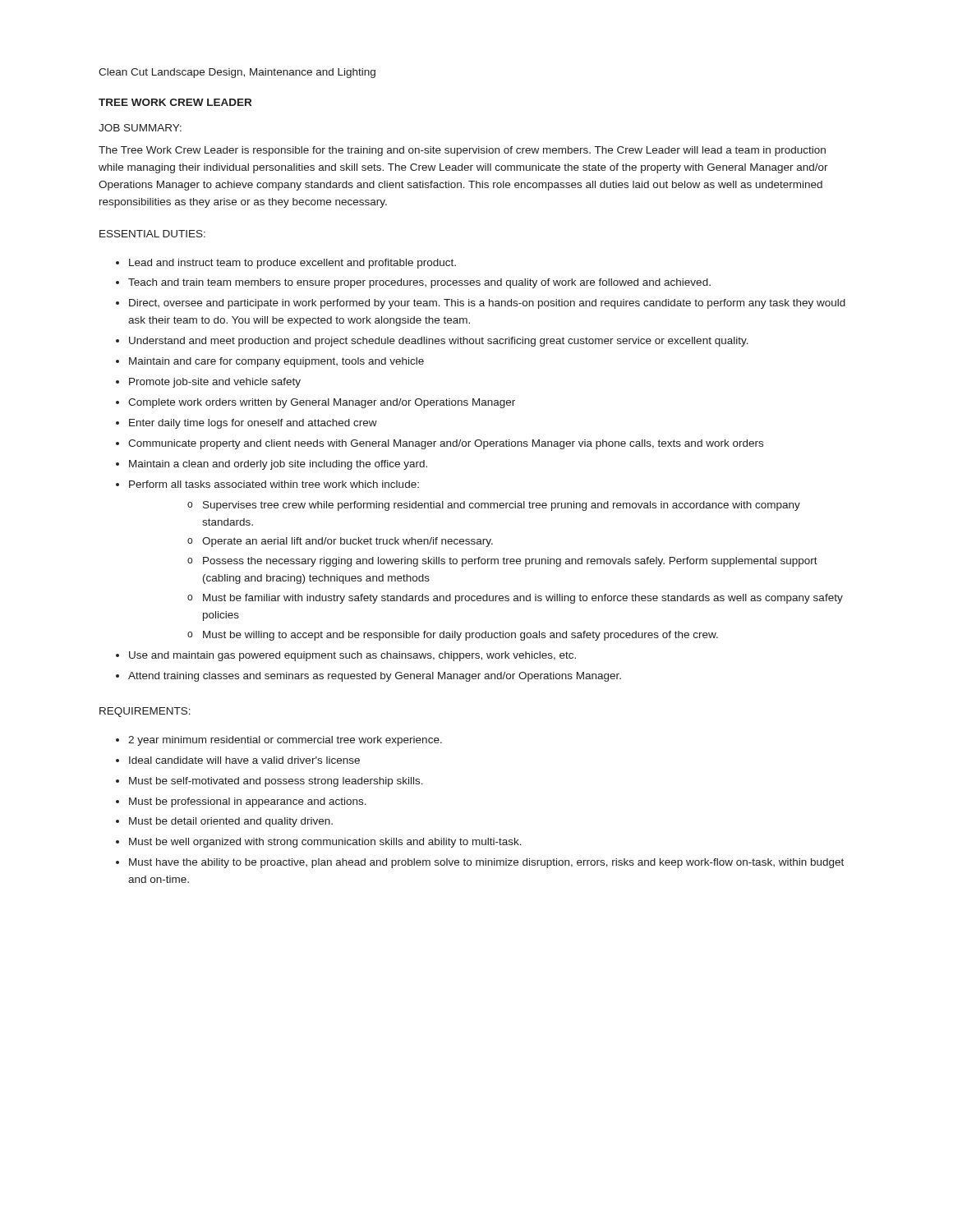Viewport: 953px width, 1232px height.
Task: Where is the passage that starts "Must be professional in"?
Action: point(247,801)
